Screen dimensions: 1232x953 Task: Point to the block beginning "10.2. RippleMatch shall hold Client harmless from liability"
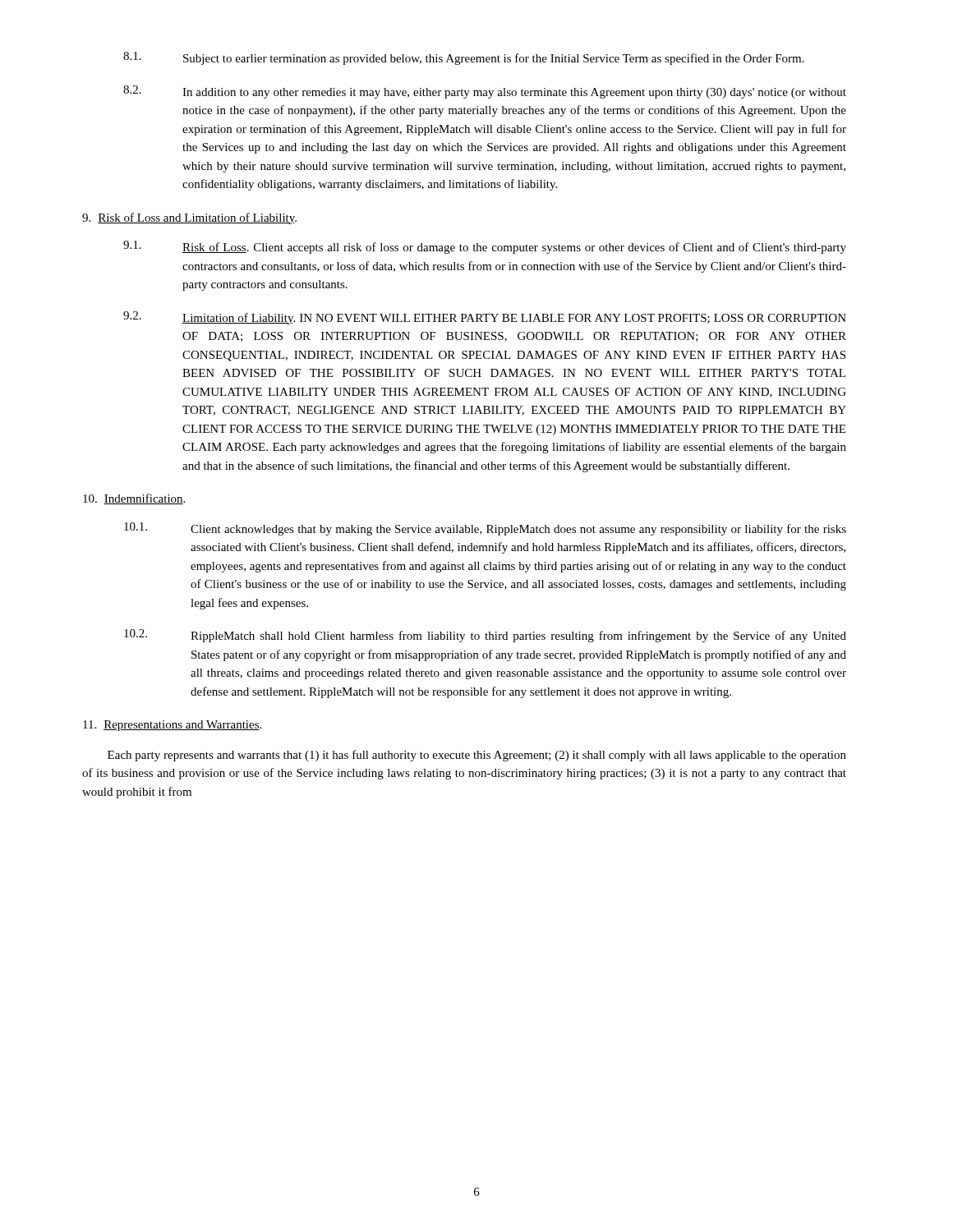point(464,664)
